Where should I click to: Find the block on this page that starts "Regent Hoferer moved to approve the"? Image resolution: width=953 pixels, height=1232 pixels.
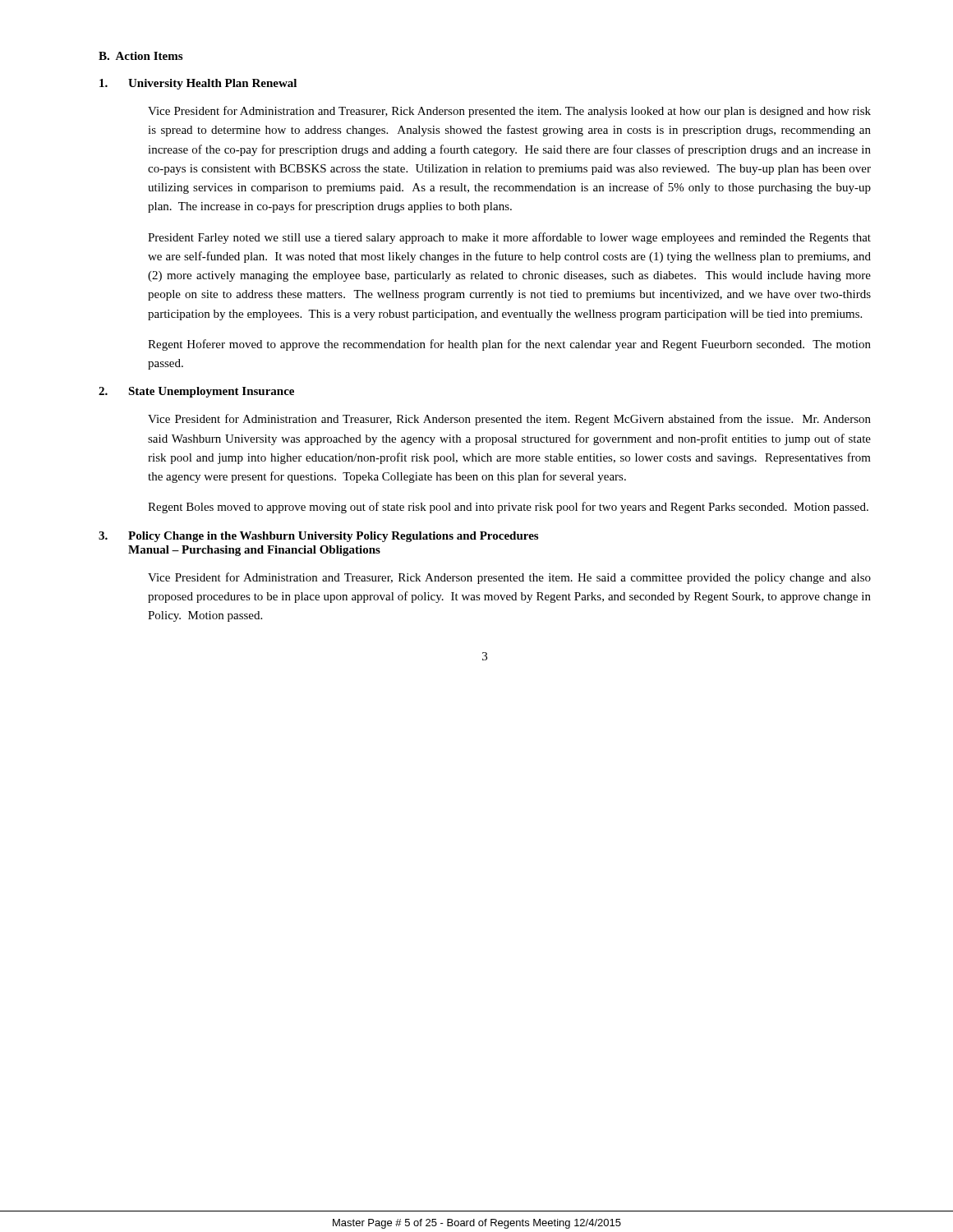click(509, 353)
